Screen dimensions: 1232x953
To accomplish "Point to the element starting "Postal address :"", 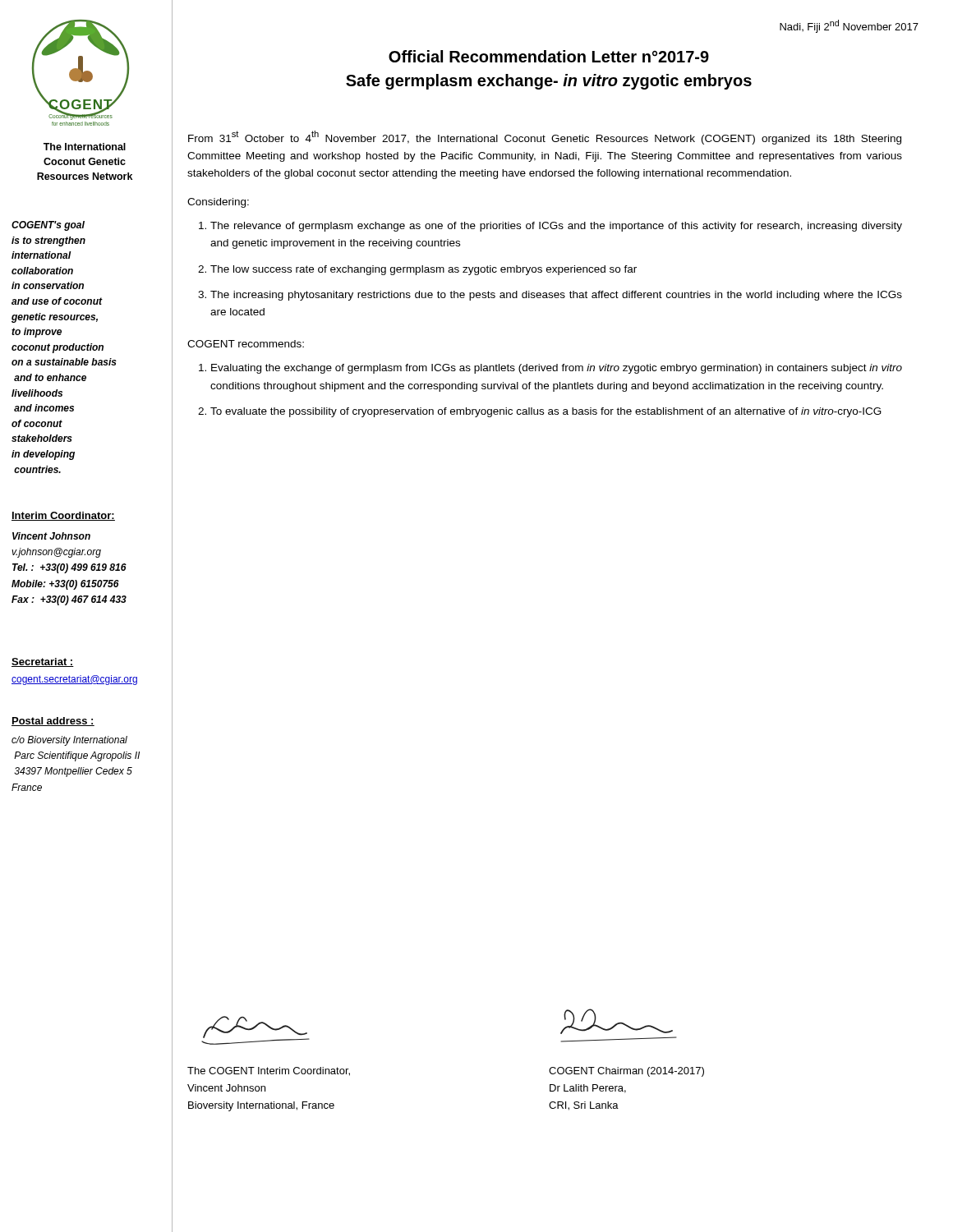I will tap(53, 721).
